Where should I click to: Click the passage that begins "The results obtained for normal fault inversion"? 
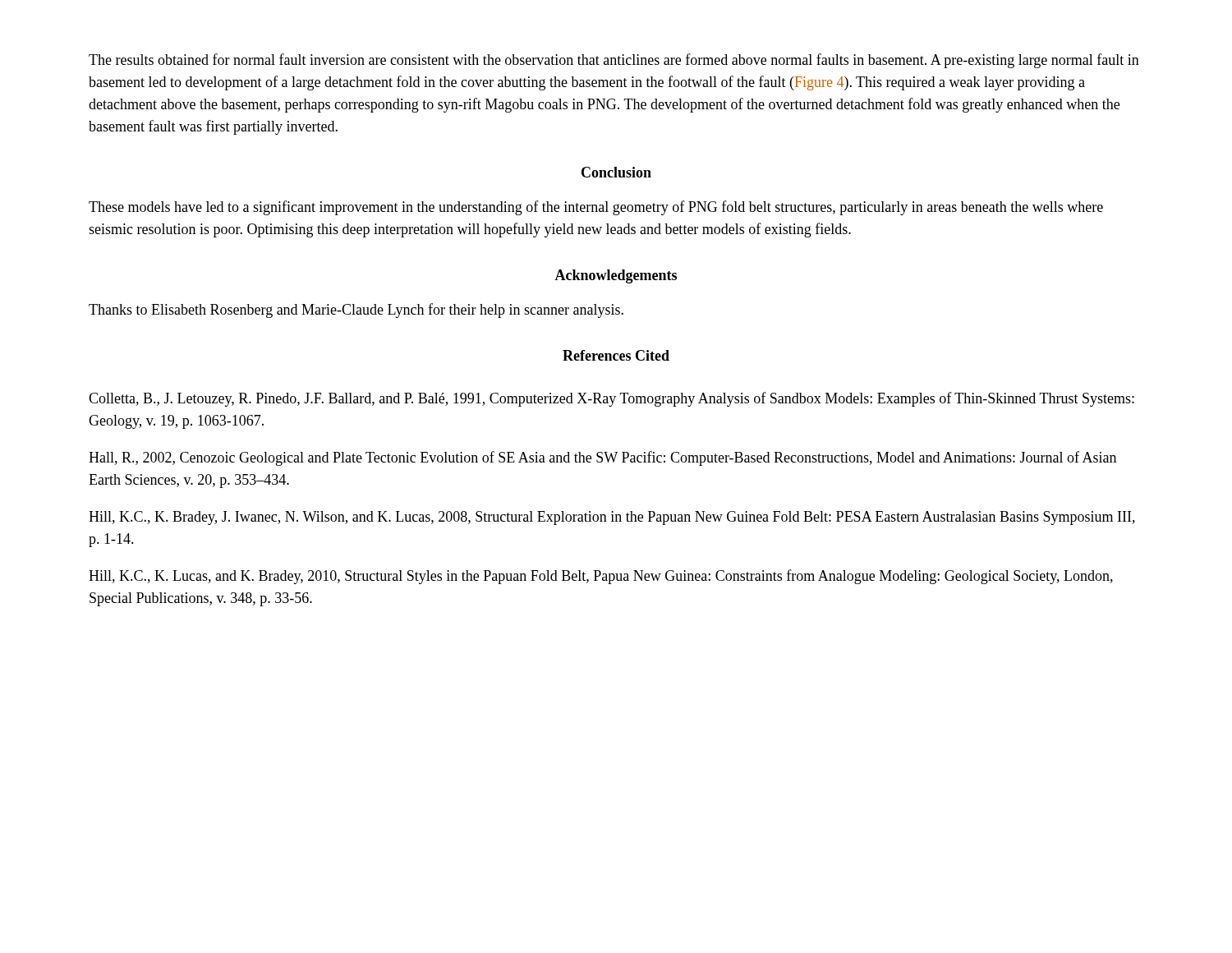click(x=614, y=93)
